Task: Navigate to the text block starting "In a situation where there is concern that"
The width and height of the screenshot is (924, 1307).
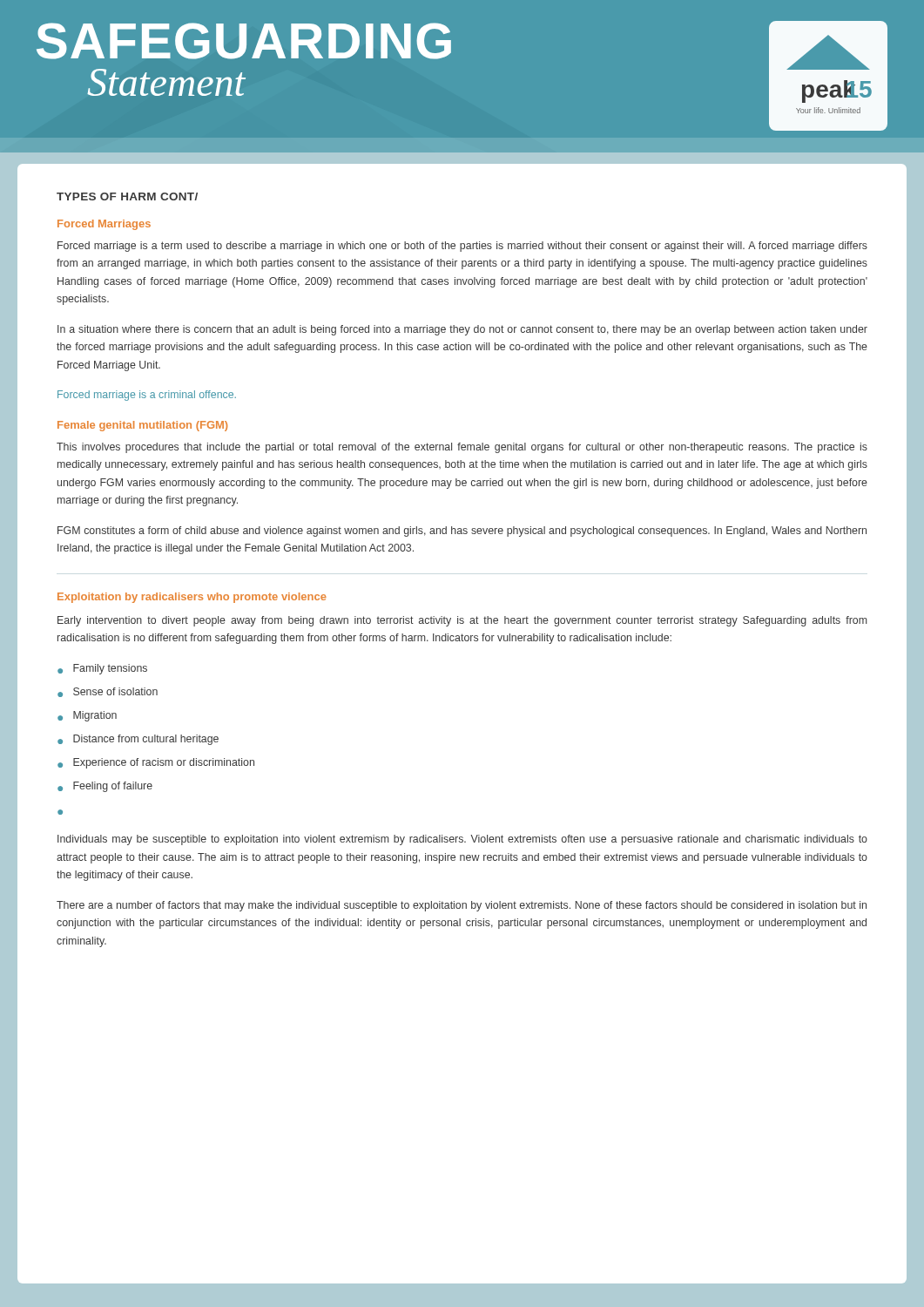Action: pos(462,347)
